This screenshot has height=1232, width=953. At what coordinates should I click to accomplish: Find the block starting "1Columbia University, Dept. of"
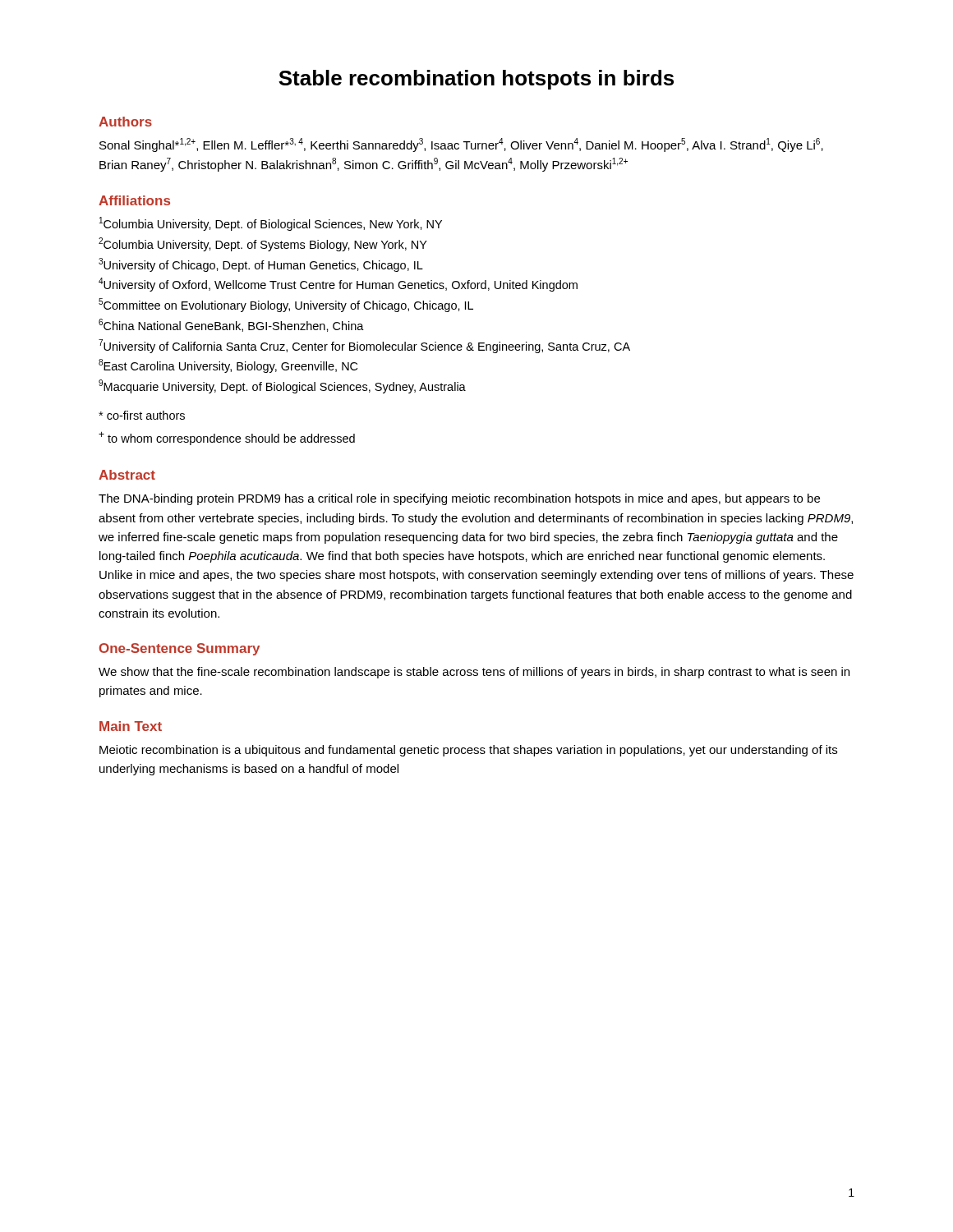271,223
